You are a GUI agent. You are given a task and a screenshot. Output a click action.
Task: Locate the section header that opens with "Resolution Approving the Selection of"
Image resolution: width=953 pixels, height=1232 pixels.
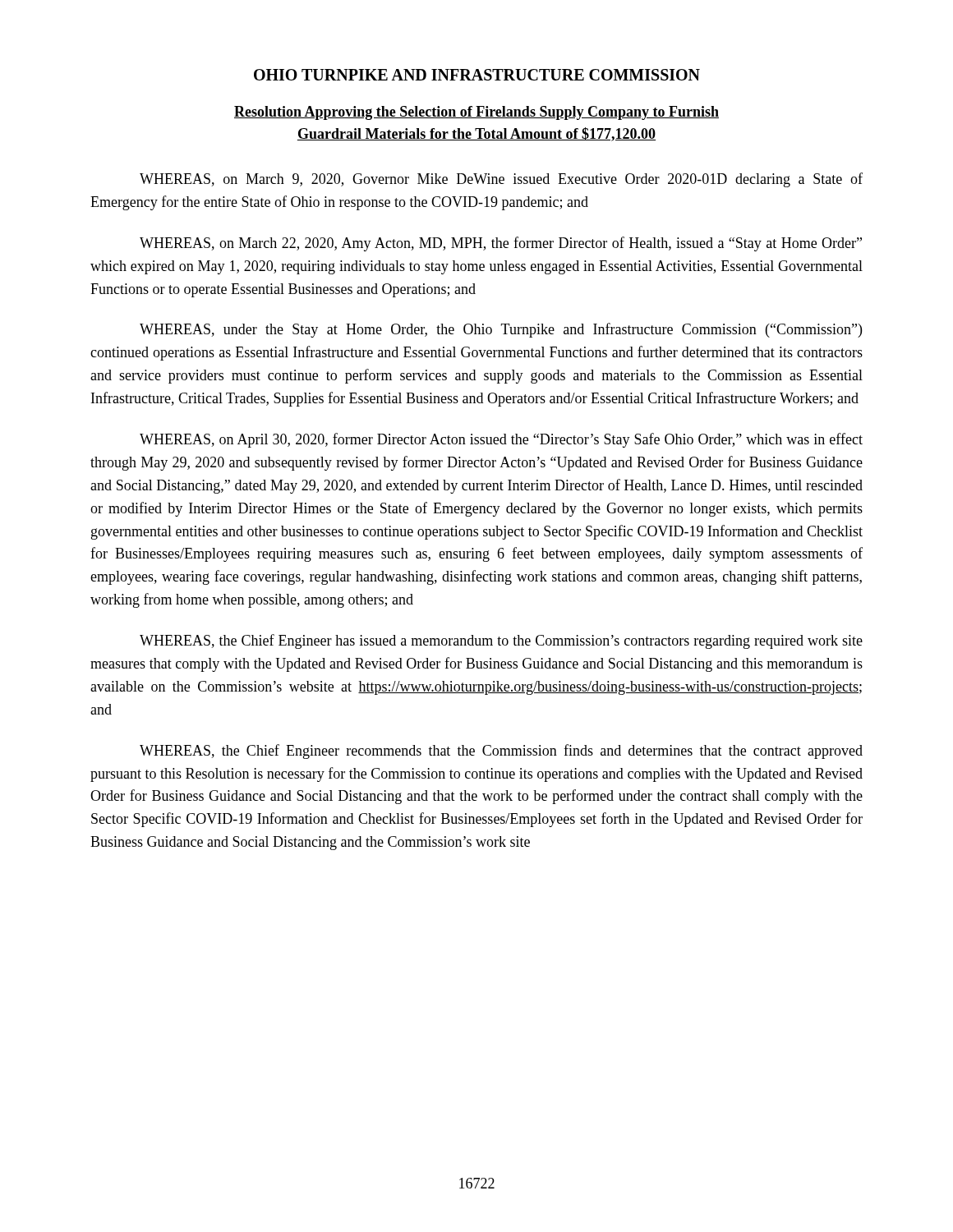click(476, 123)
